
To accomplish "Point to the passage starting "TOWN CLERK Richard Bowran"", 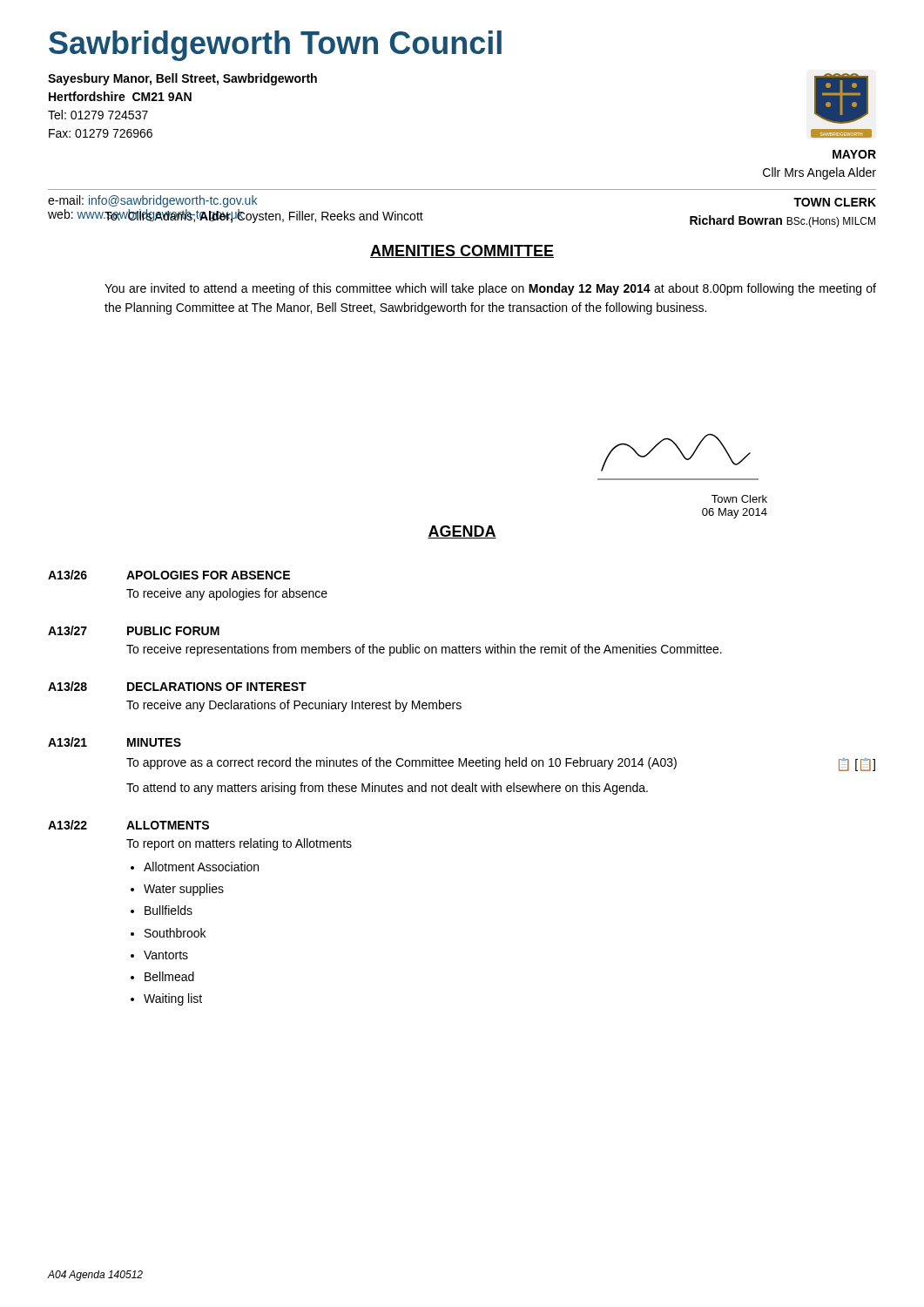I will pos(783,211).
